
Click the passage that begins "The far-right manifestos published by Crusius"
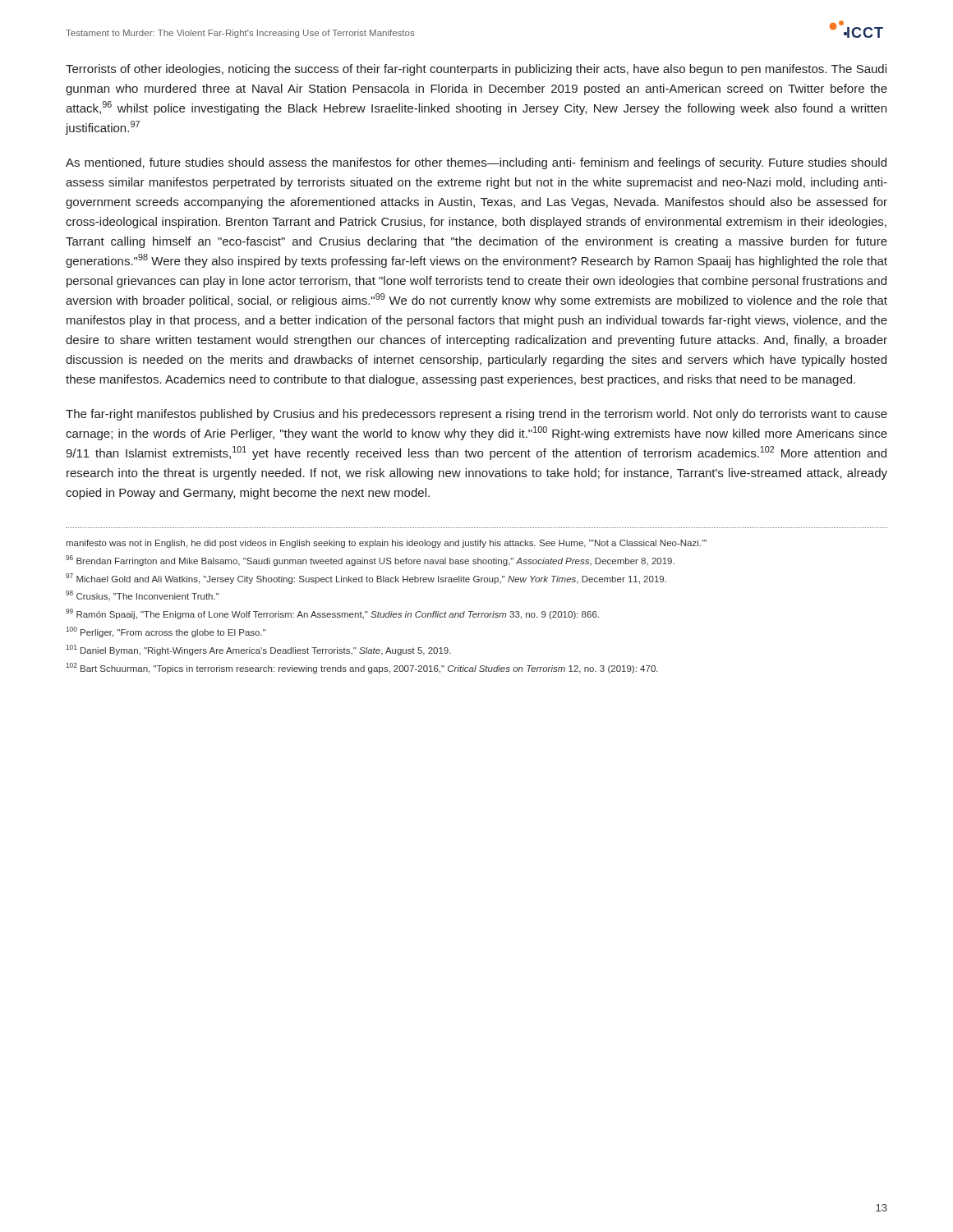click(476, 453)
